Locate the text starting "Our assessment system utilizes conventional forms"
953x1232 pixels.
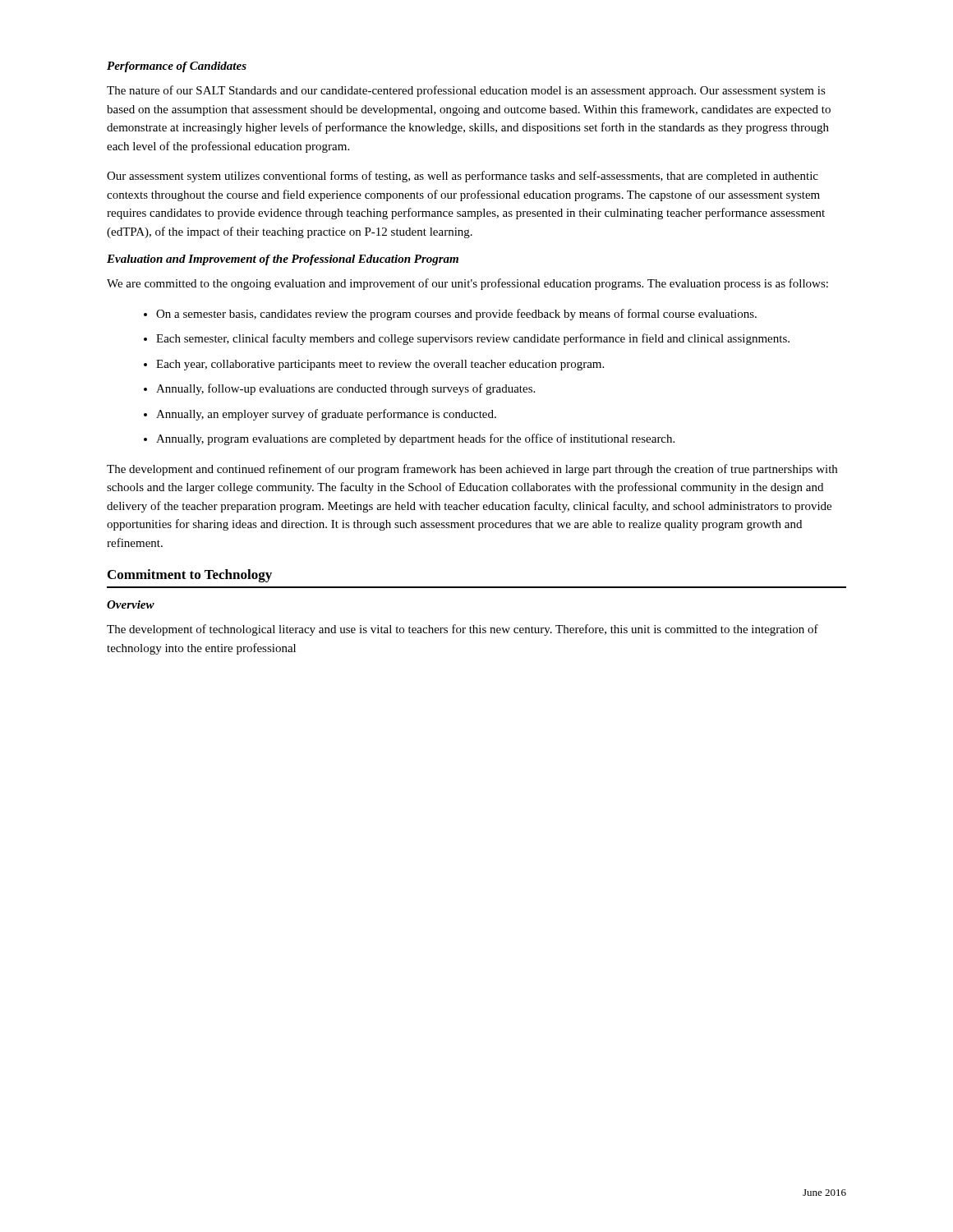coord(476,204)
